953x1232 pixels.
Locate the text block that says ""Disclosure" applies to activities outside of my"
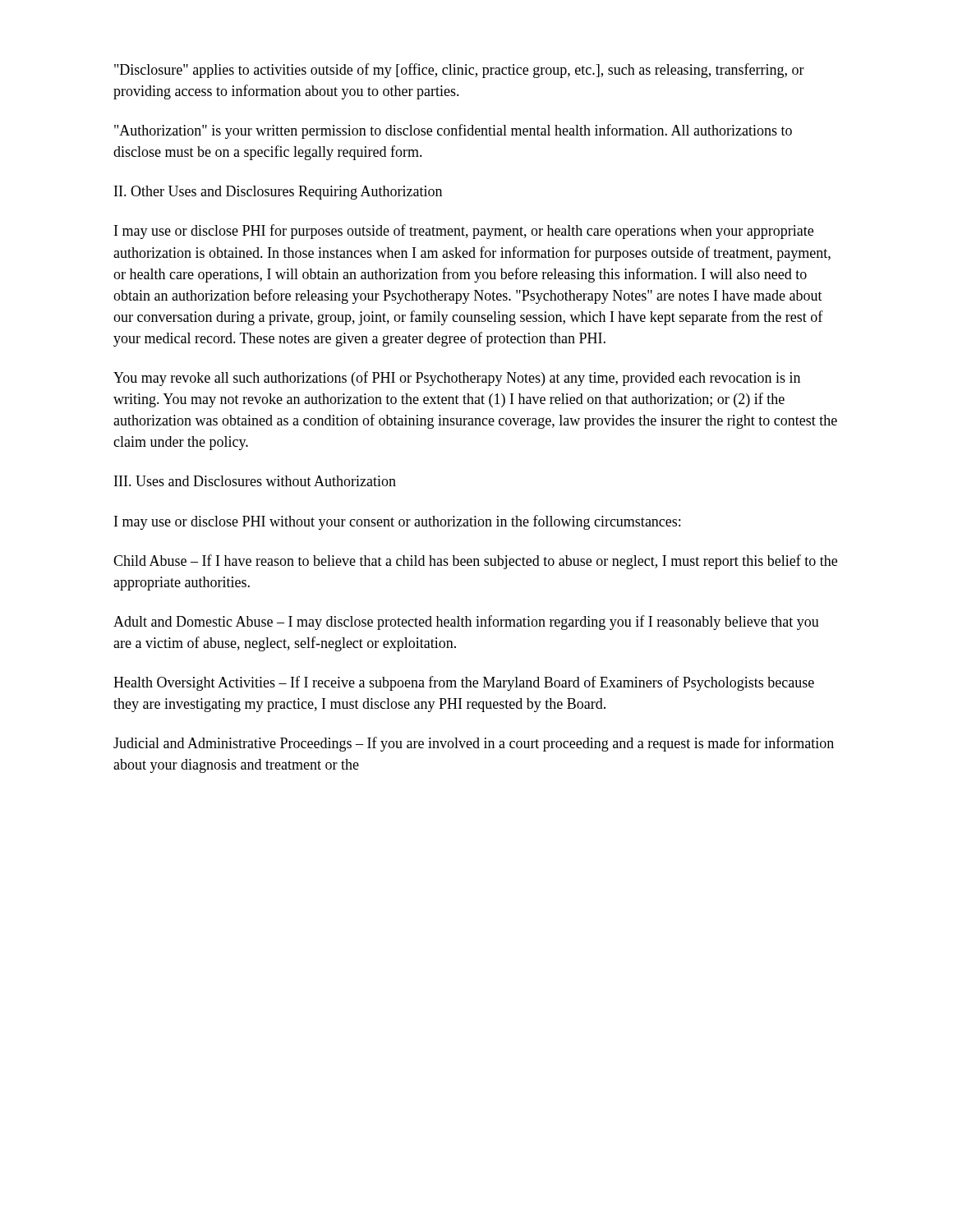(x=459, y=81)
